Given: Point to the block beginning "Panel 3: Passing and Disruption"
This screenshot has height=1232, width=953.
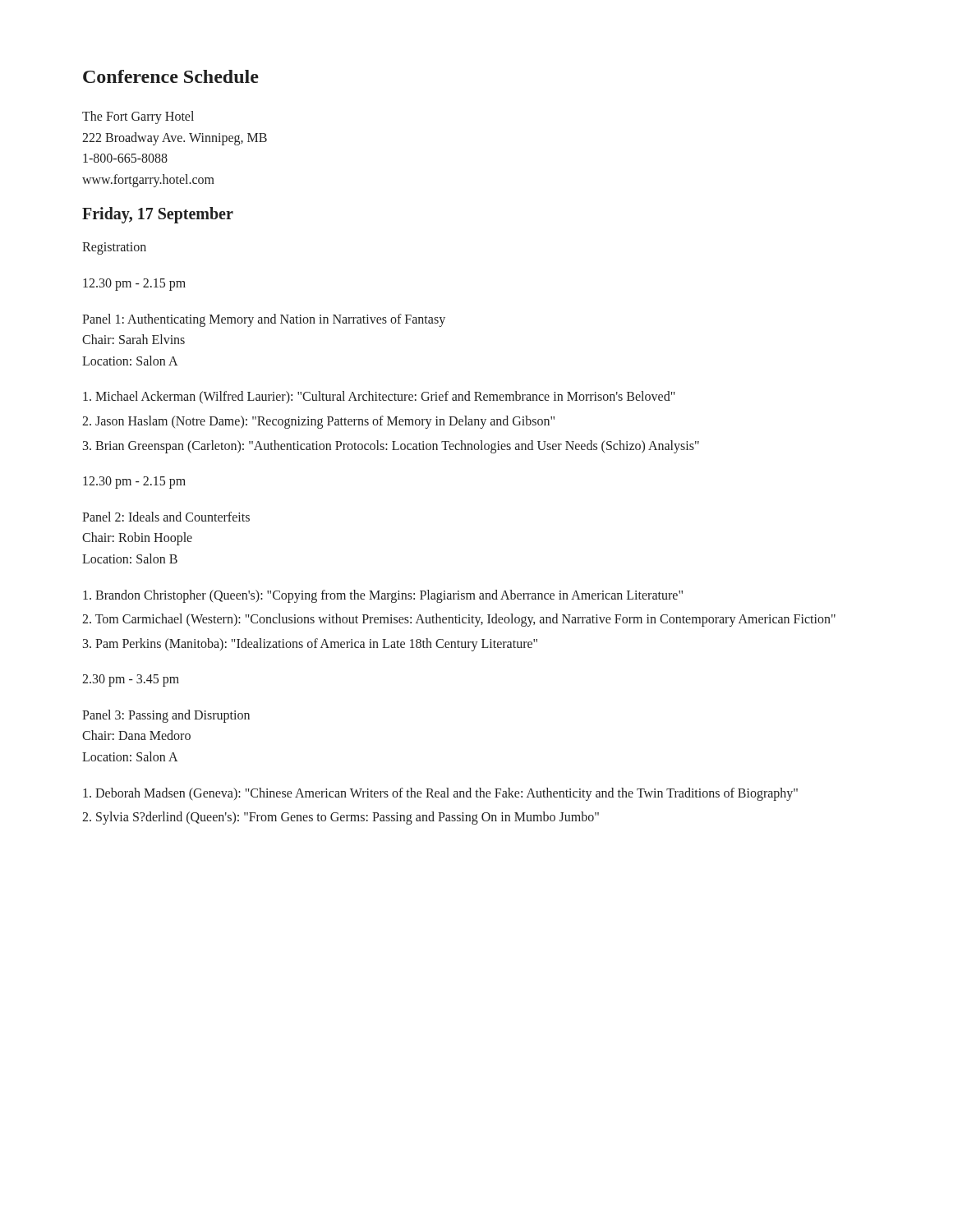Looking at the screenshot, I should pyautogui.click(x=166, y=736).
